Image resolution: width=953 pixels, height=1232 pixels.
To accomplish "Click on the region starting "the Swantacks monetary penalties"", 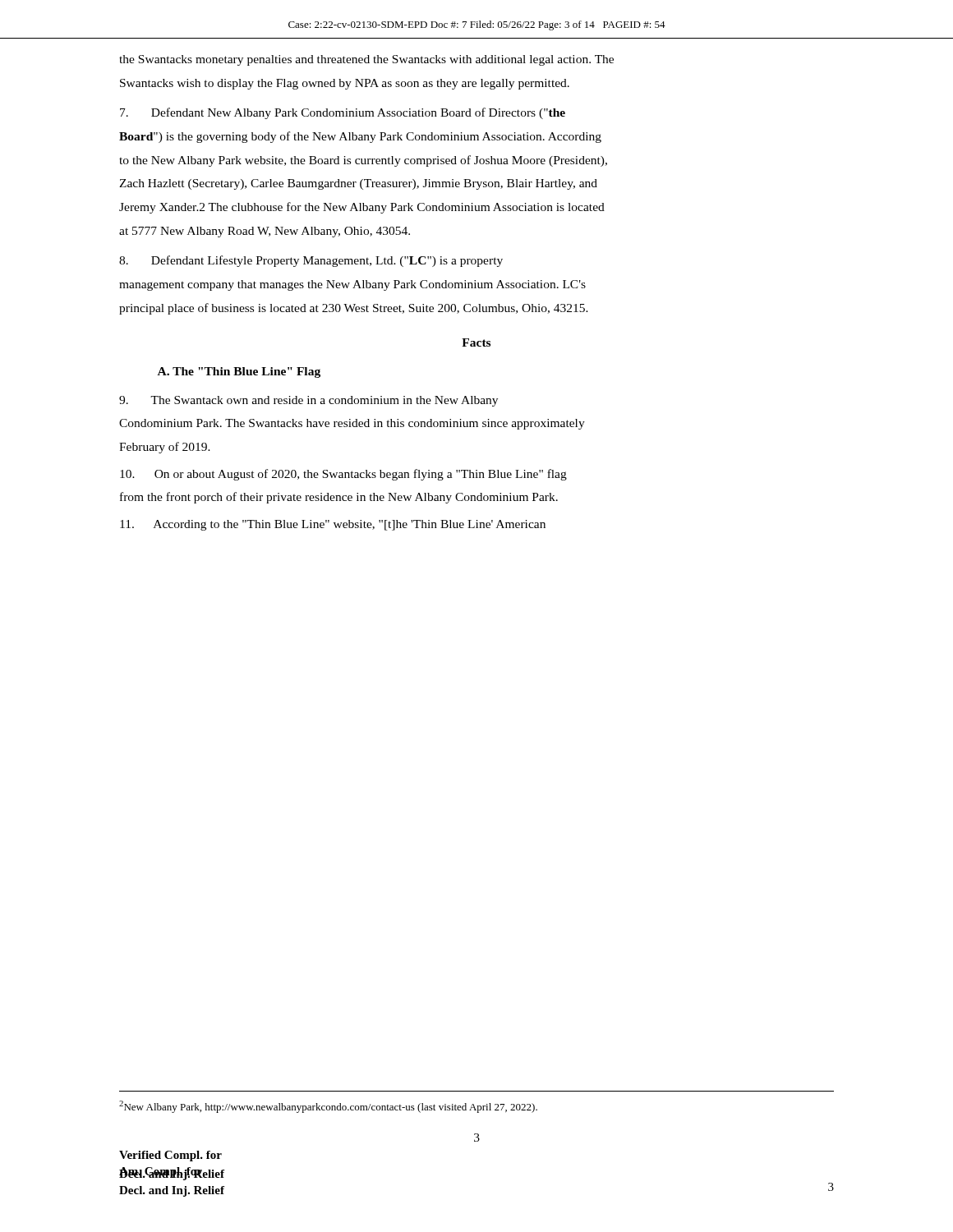I will 476,71.
